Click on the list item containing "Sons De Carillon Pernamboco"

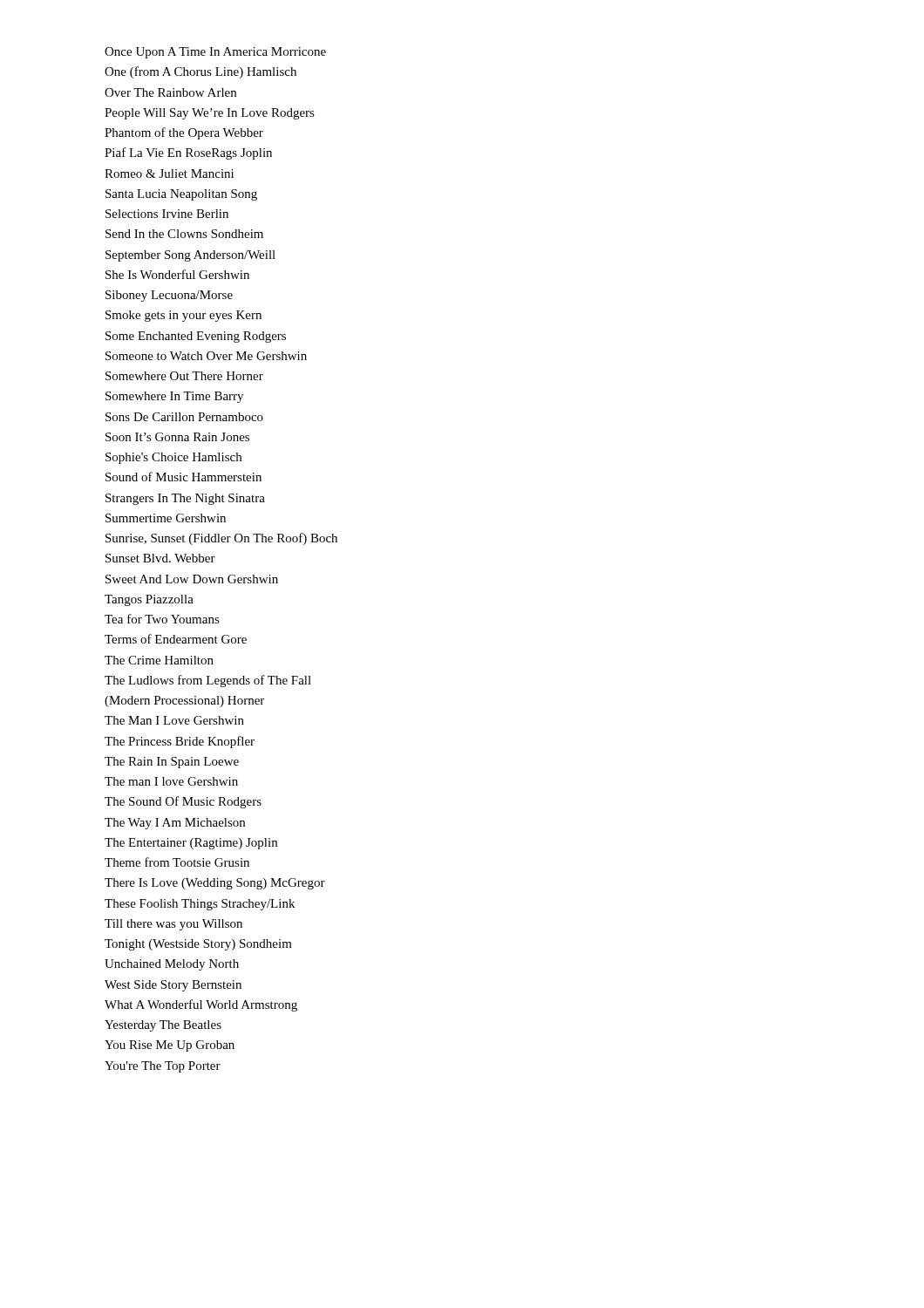click(184, 416)
